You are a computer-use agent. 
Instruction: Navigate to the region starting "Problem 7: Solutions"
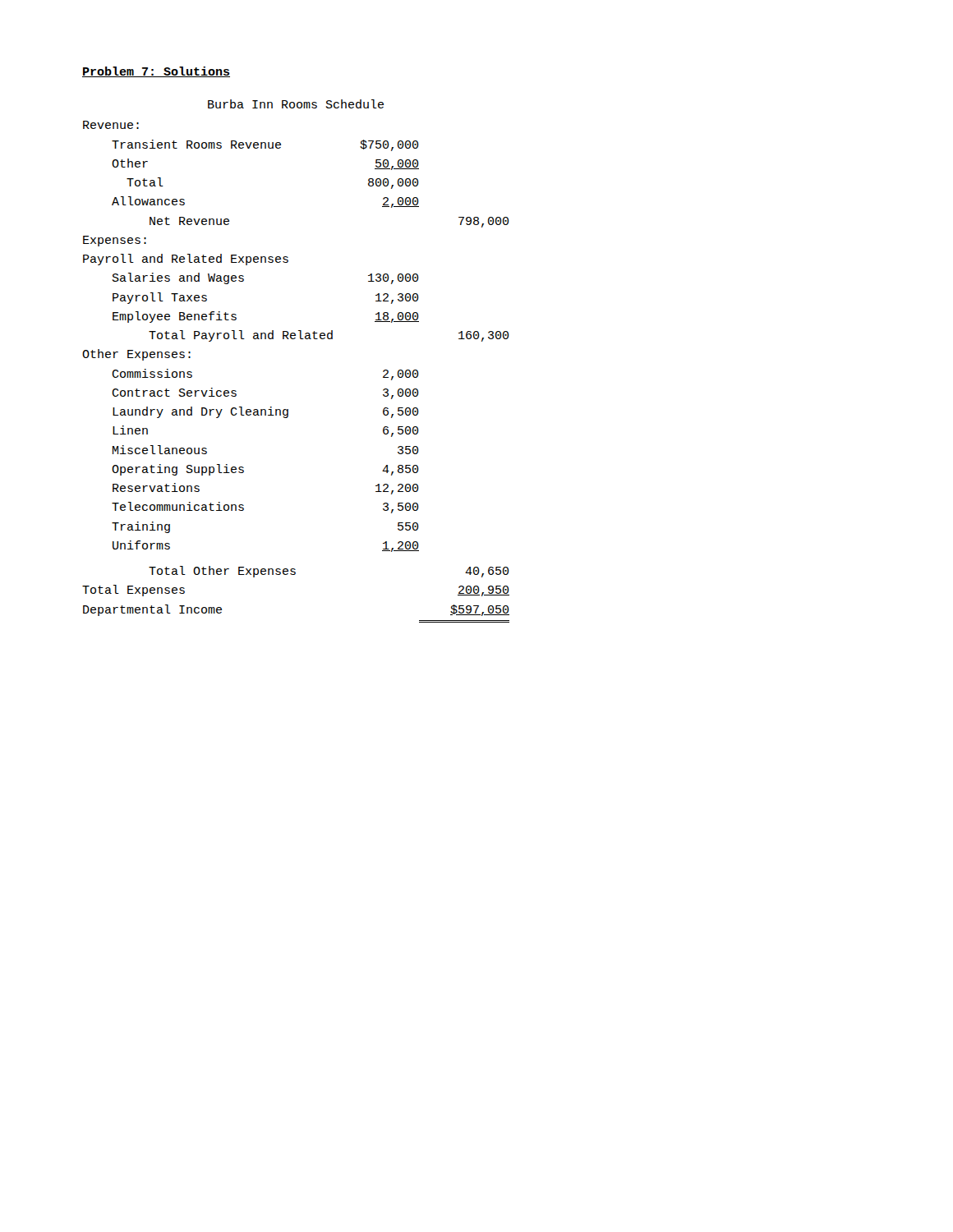(156, 73)
